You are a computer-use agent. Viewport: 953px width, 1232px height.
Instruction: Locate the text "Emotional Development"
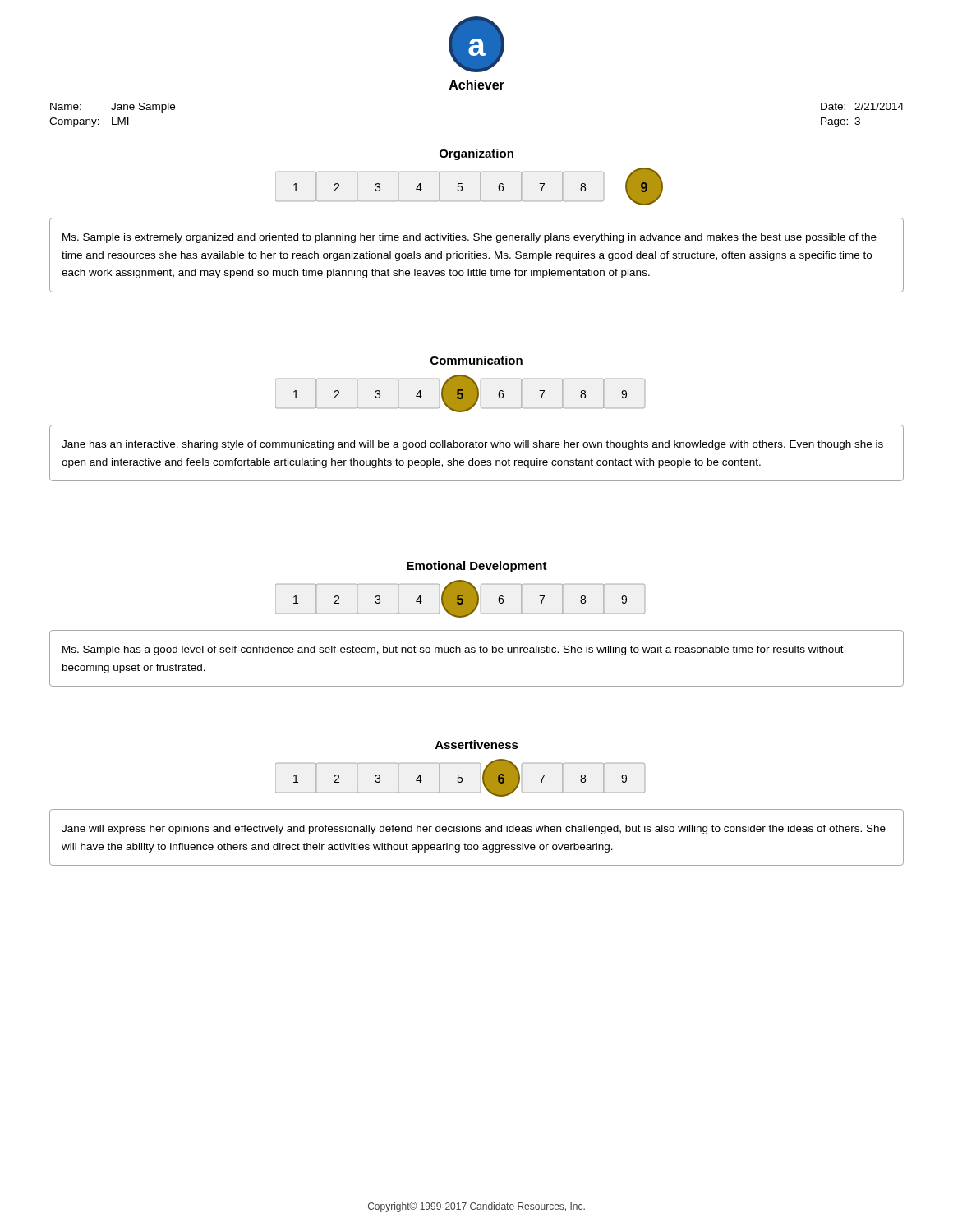coord(476,565)
